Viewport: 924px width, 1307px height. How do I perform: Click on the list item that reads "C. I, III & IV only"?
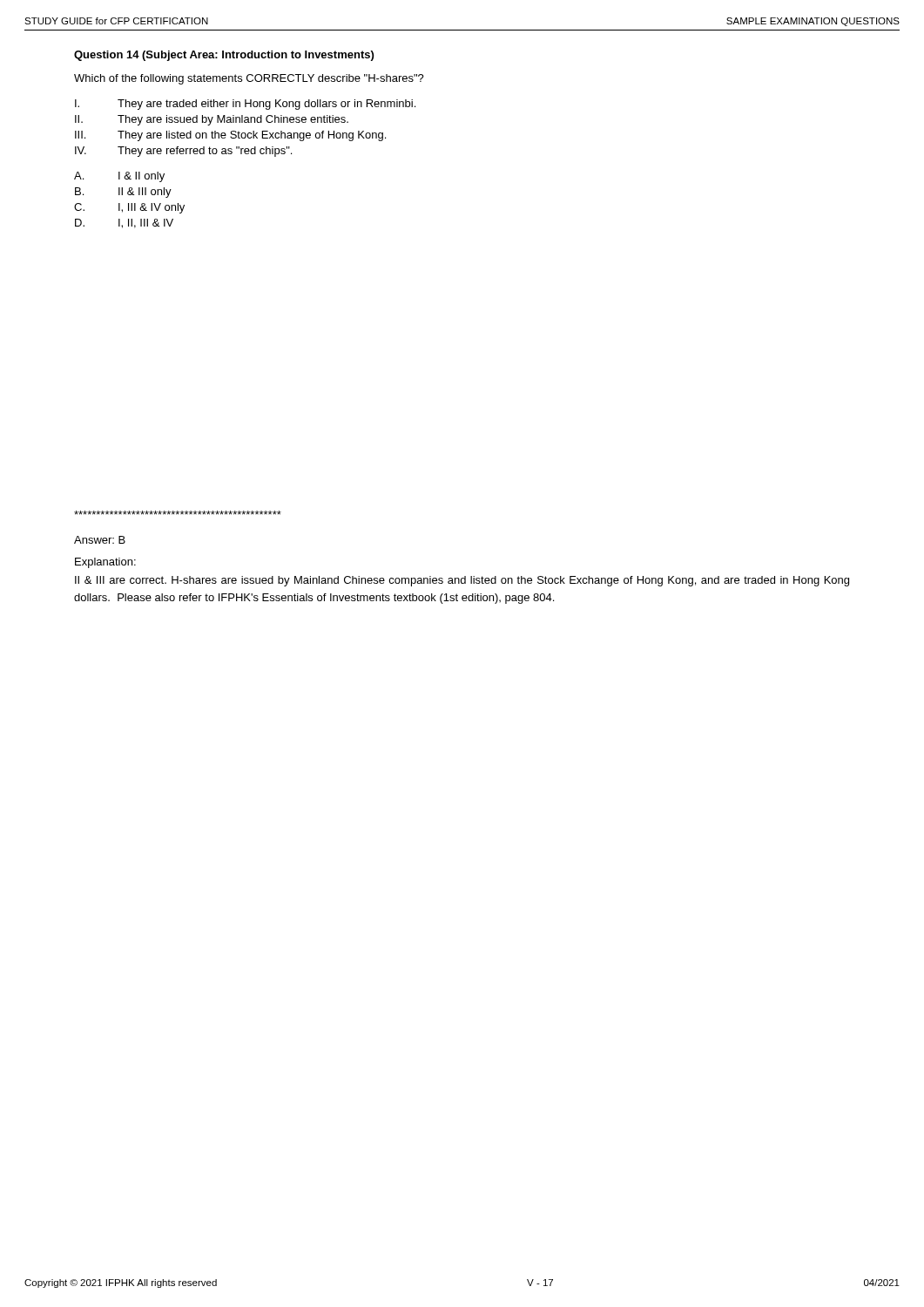129,208
